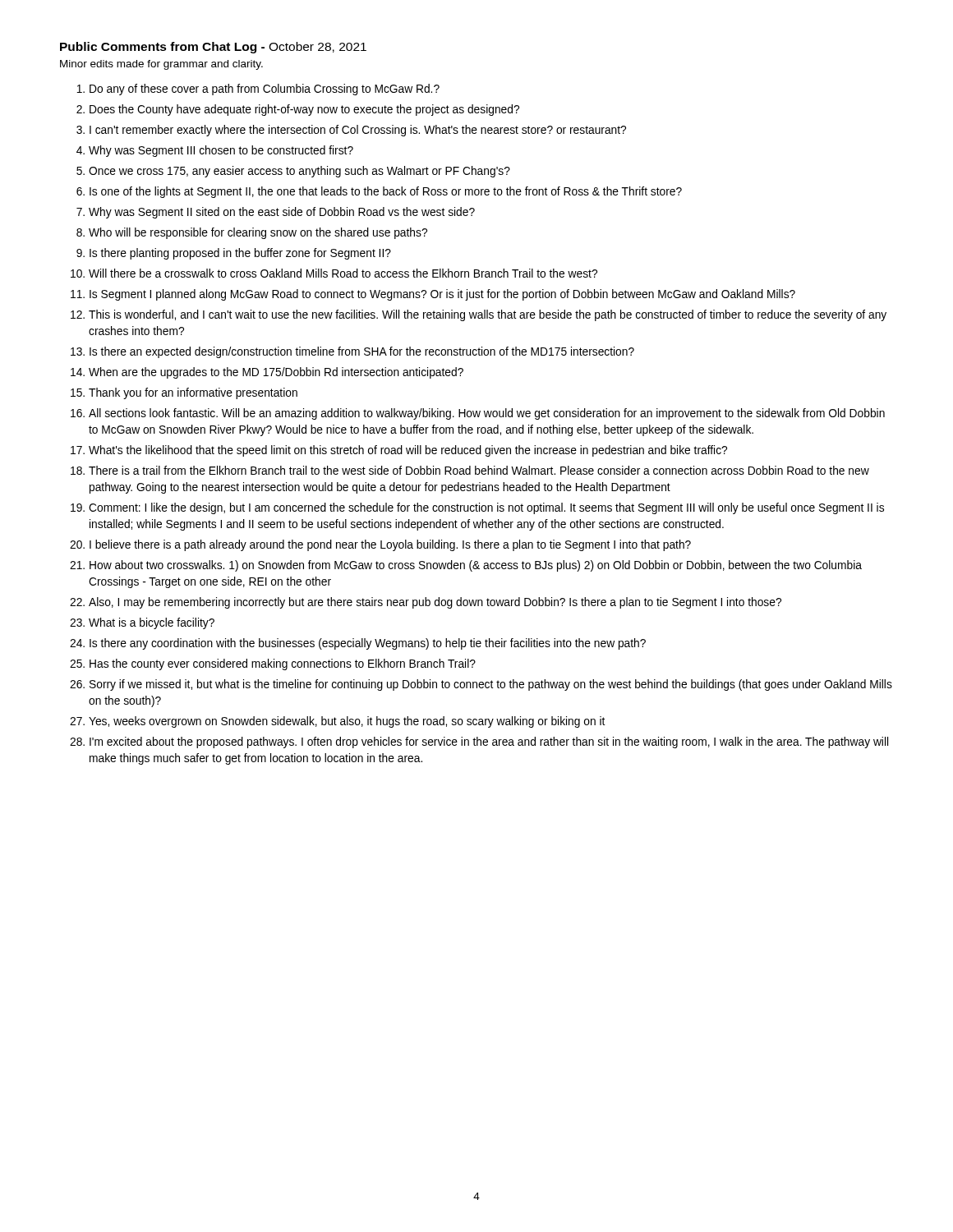Select the list item with the text "I can't remember exactly where the intersection"
Viewport: 953px width, 1232px height.
(x=358, y=130)
